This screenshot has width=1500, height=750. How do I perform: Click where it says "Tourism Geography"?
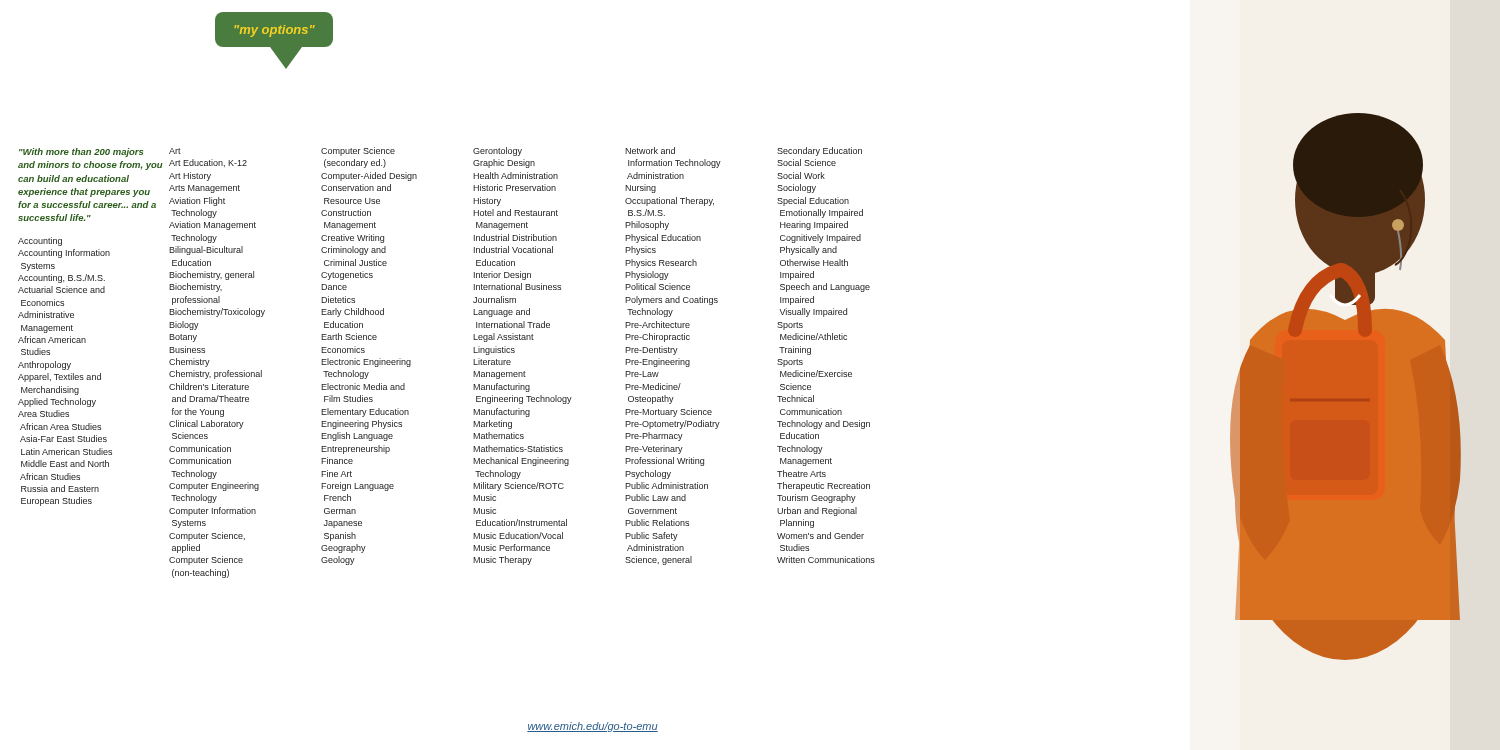[x=816, y=498]
